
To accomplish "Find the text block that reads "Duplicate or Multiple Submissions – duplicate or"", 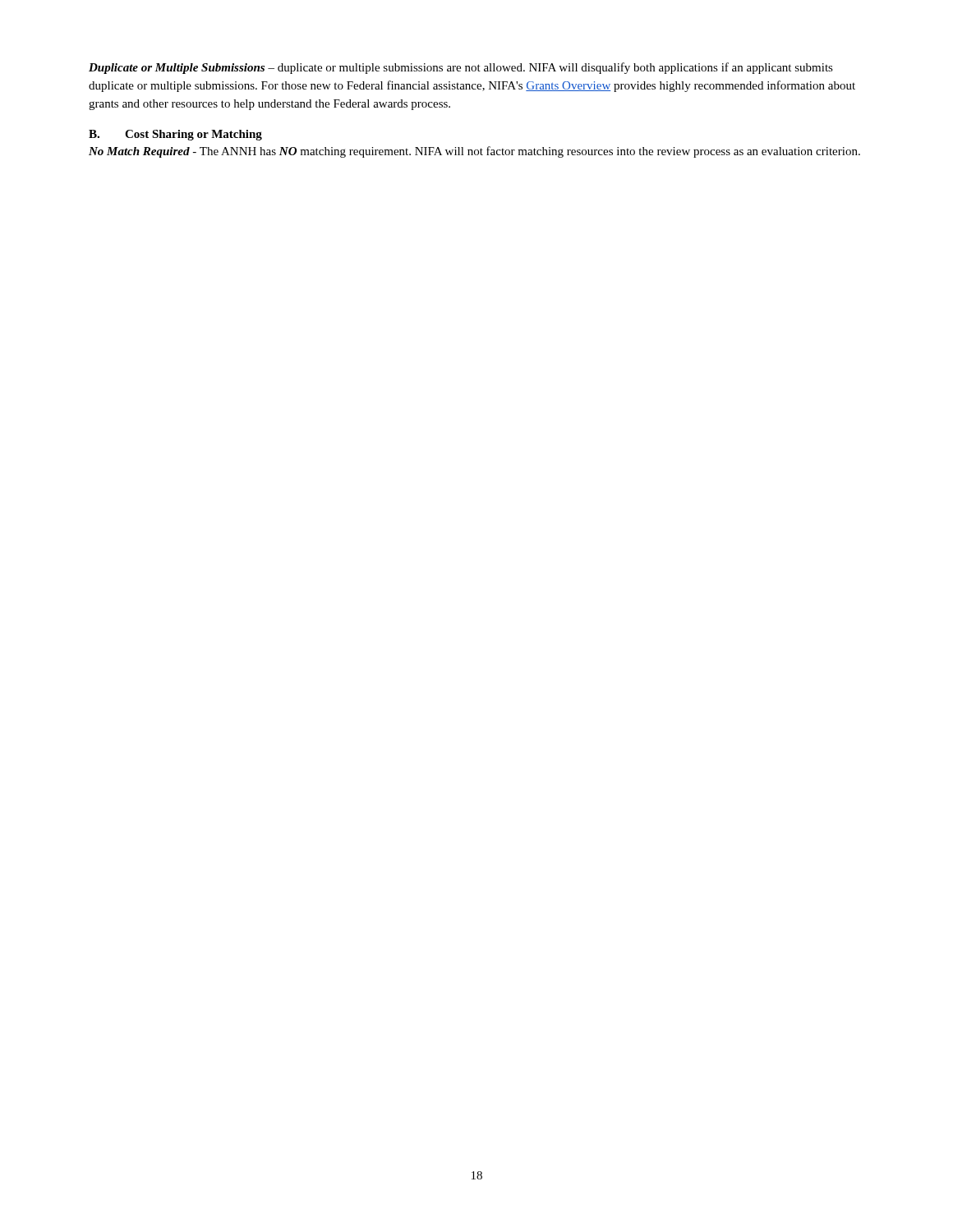I will click(x=472, y=85).
